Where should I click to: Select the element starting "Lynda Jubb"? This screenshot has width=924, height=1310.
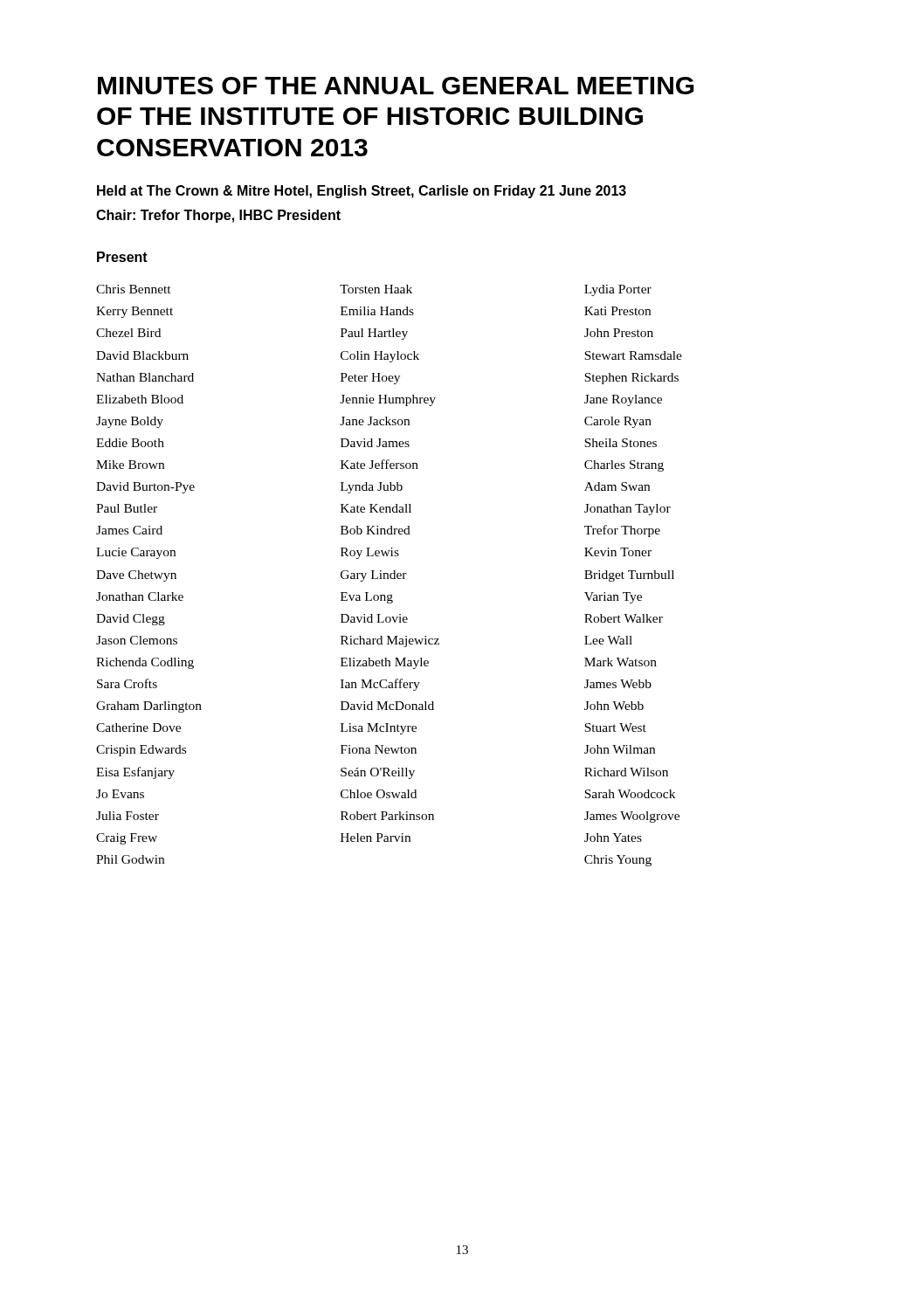click(x=371, y=486)
